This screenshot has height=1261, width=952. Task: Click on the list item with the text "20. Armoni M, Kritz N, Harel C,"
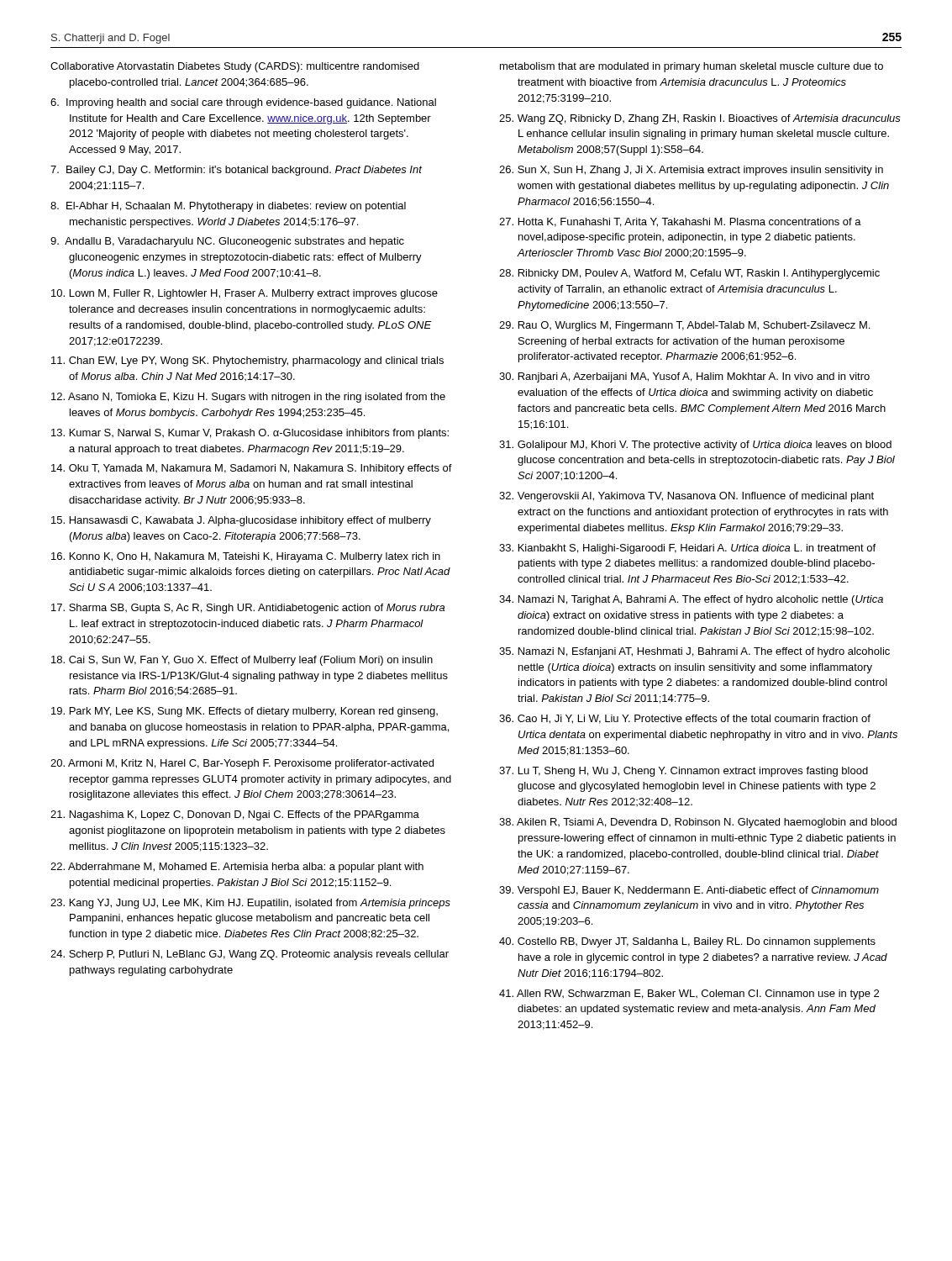pyautogui.click(x=251, y=779)
